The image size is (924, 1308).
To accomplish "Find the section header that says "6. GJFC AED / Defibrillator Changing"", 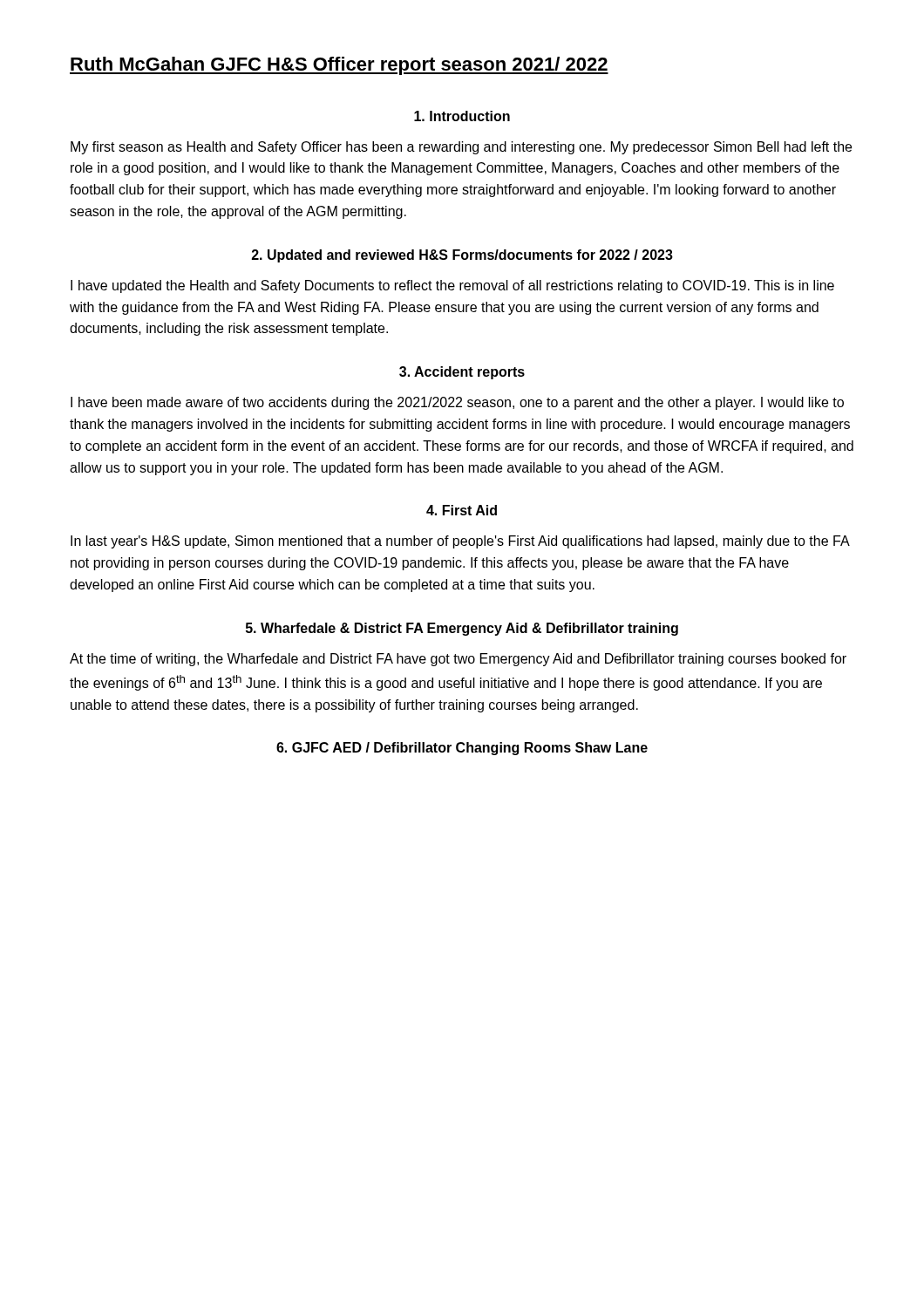I will click(462, 748).
